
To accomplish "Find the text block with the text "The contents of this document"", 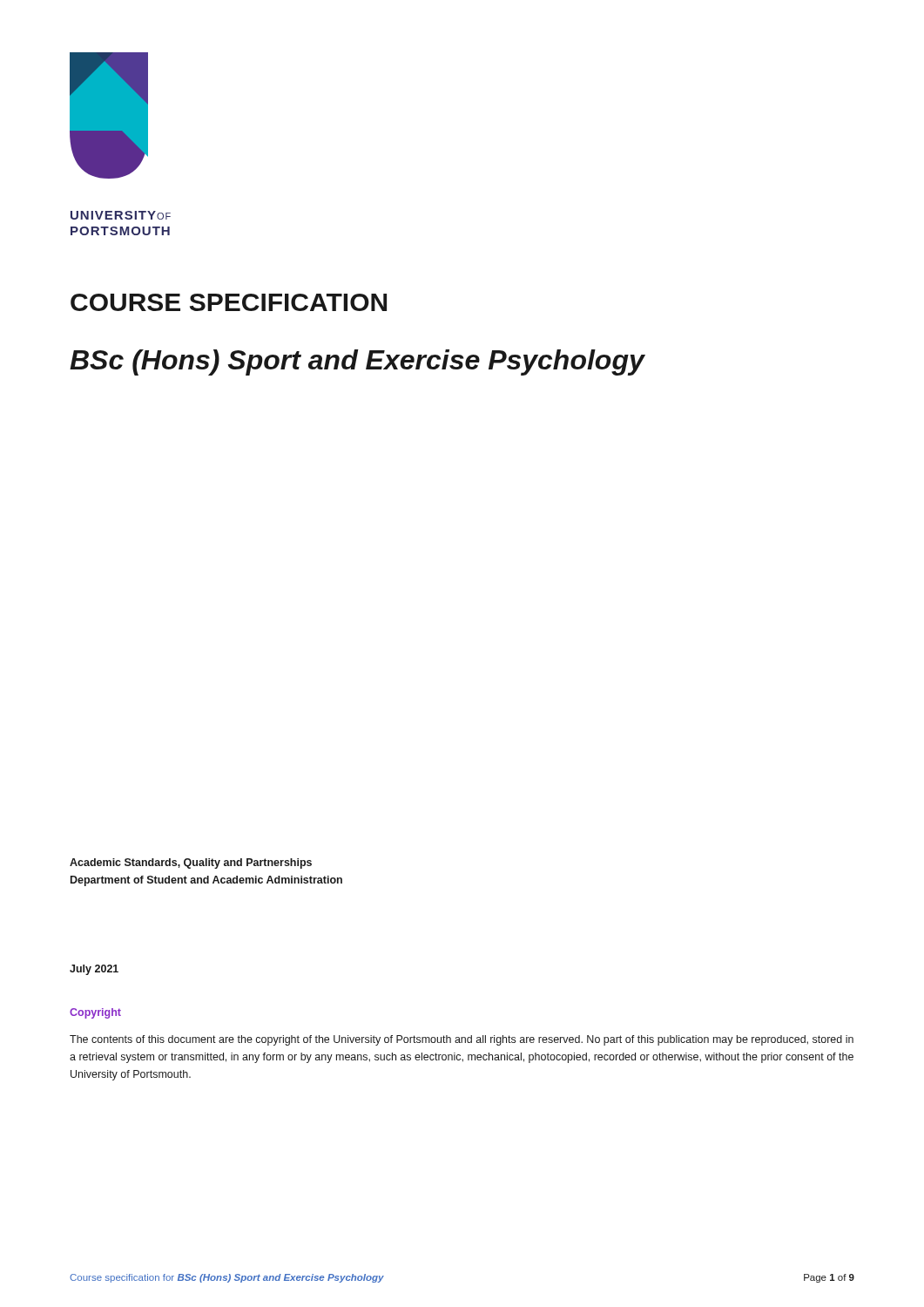I will 462,1057.
